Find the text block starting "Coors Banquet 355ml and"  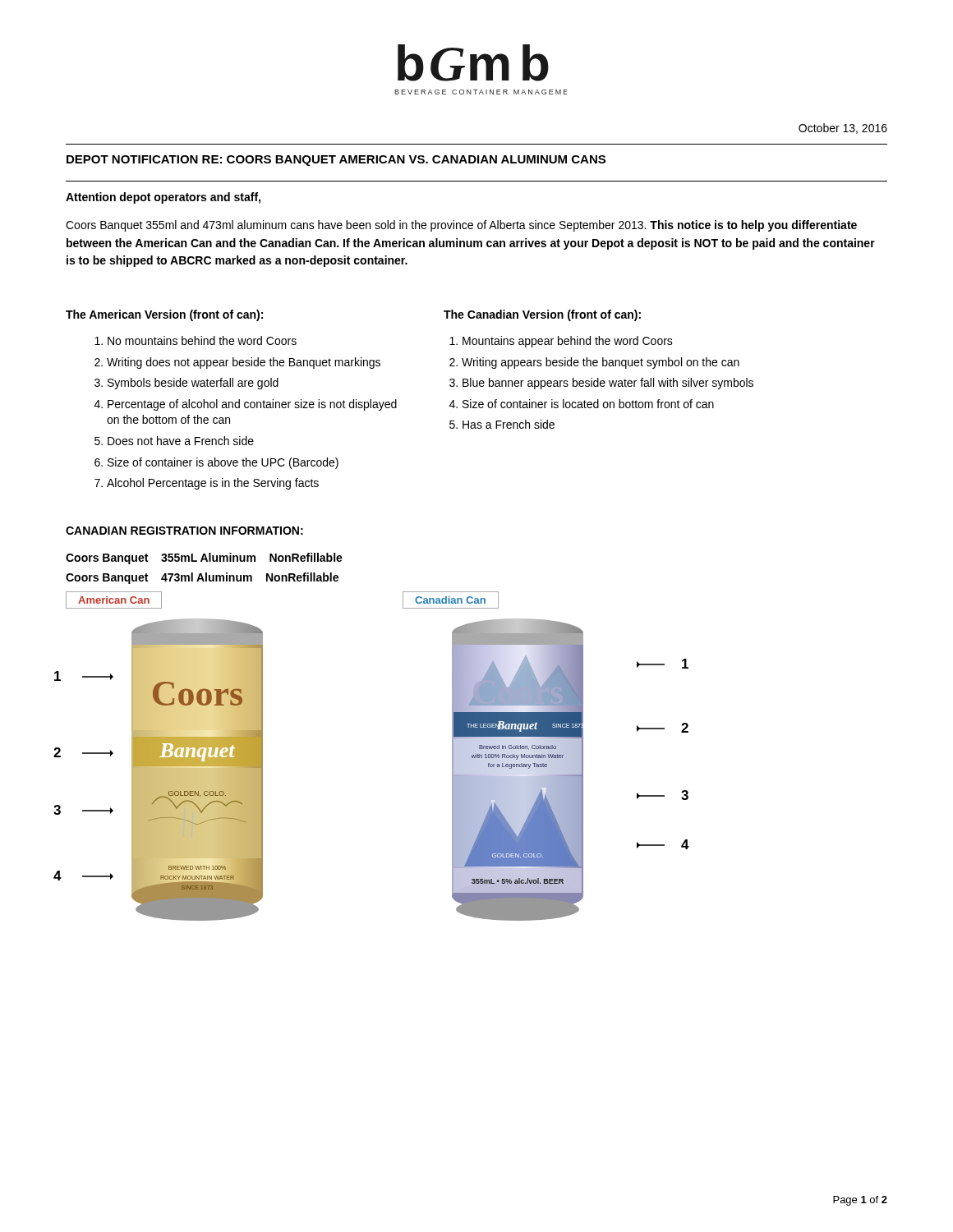point(470,243)
